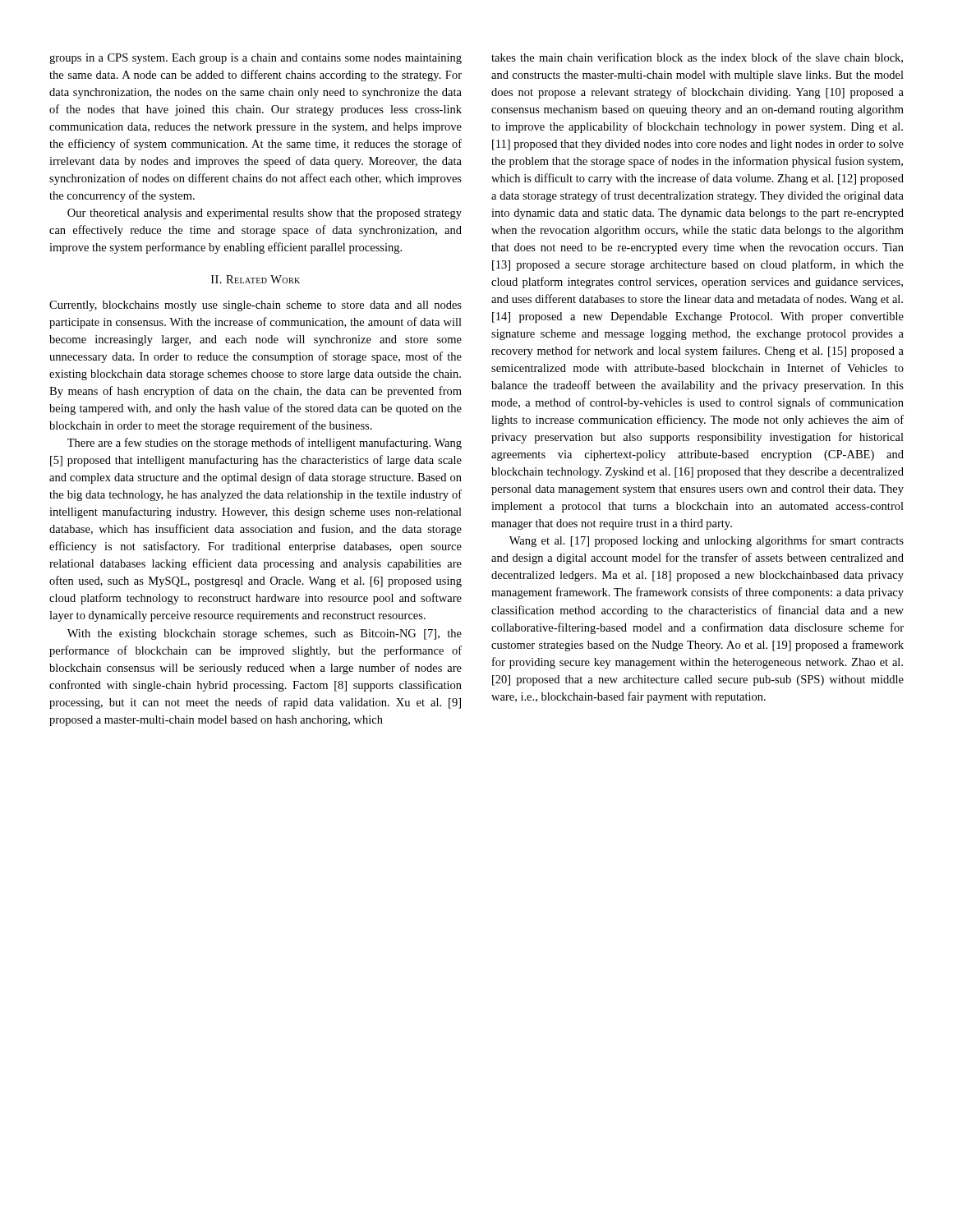Find the region starting "With the existing blockchain storage schemes,"
This screenshot has height=1232, width=953.
tap(255, 676)
